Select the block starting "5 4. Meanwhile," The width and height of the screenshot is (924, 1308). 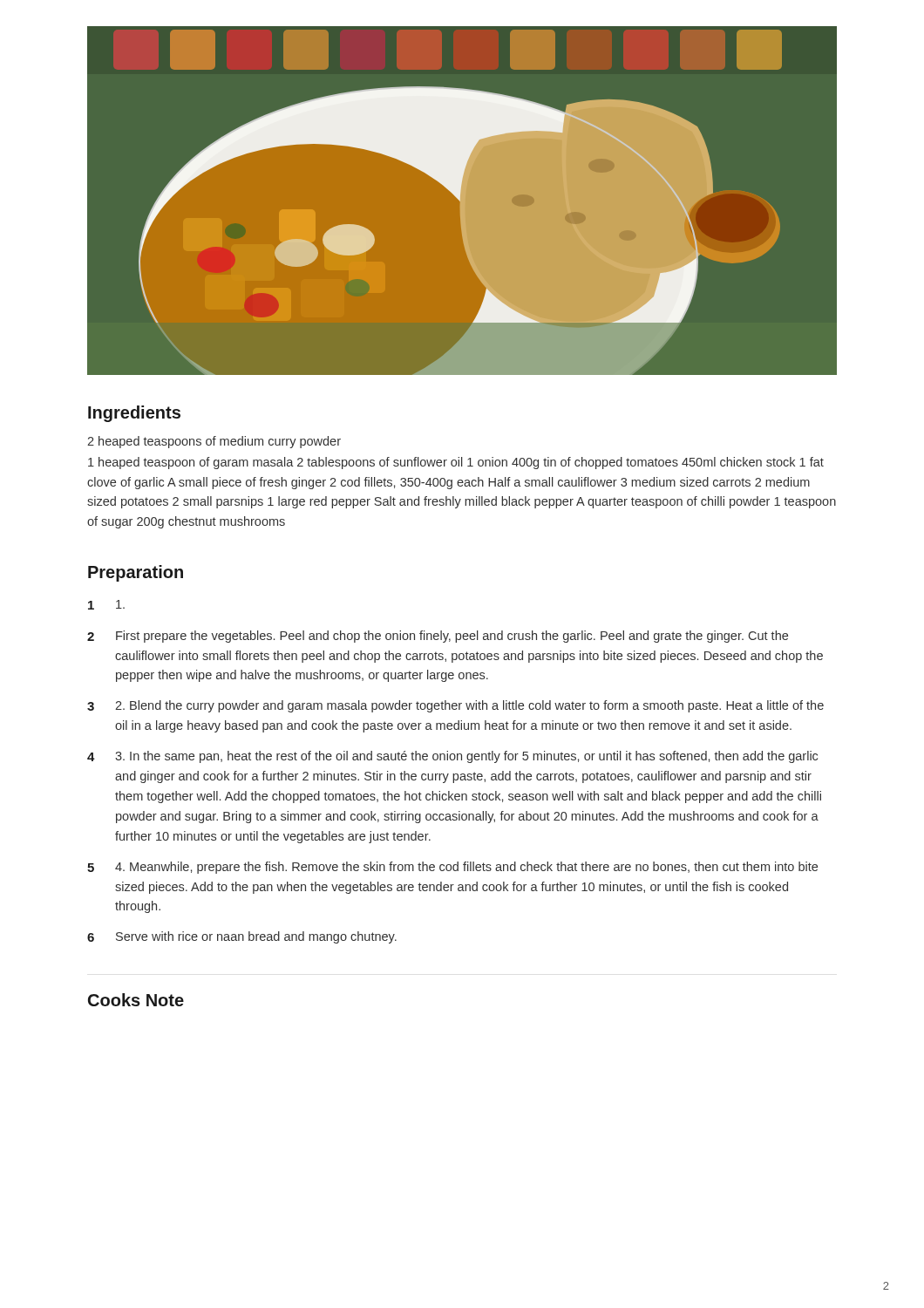pos(462,887)
